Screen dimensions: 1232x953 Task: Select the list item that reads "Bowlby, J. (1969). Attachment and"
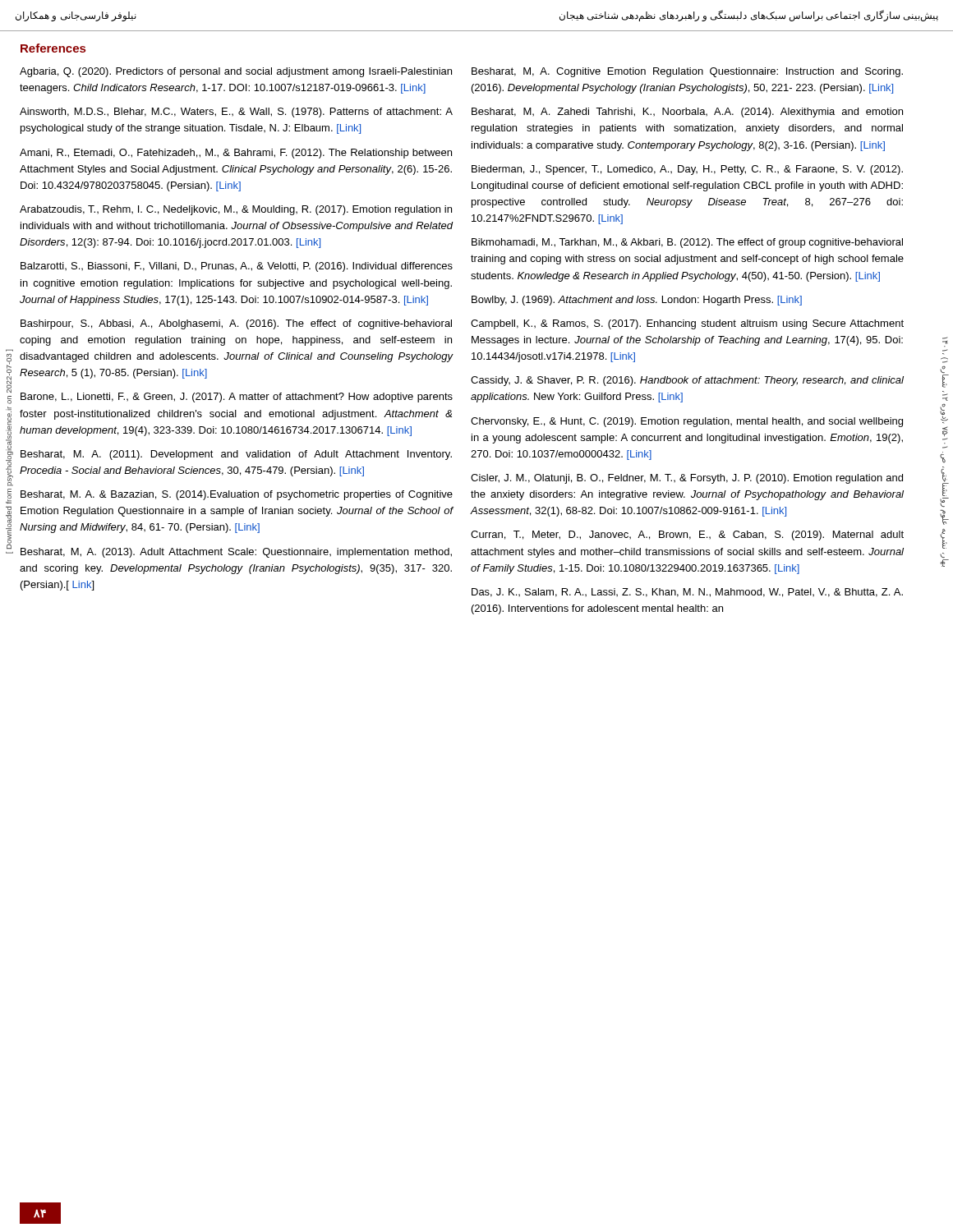[x=637, y=299]
